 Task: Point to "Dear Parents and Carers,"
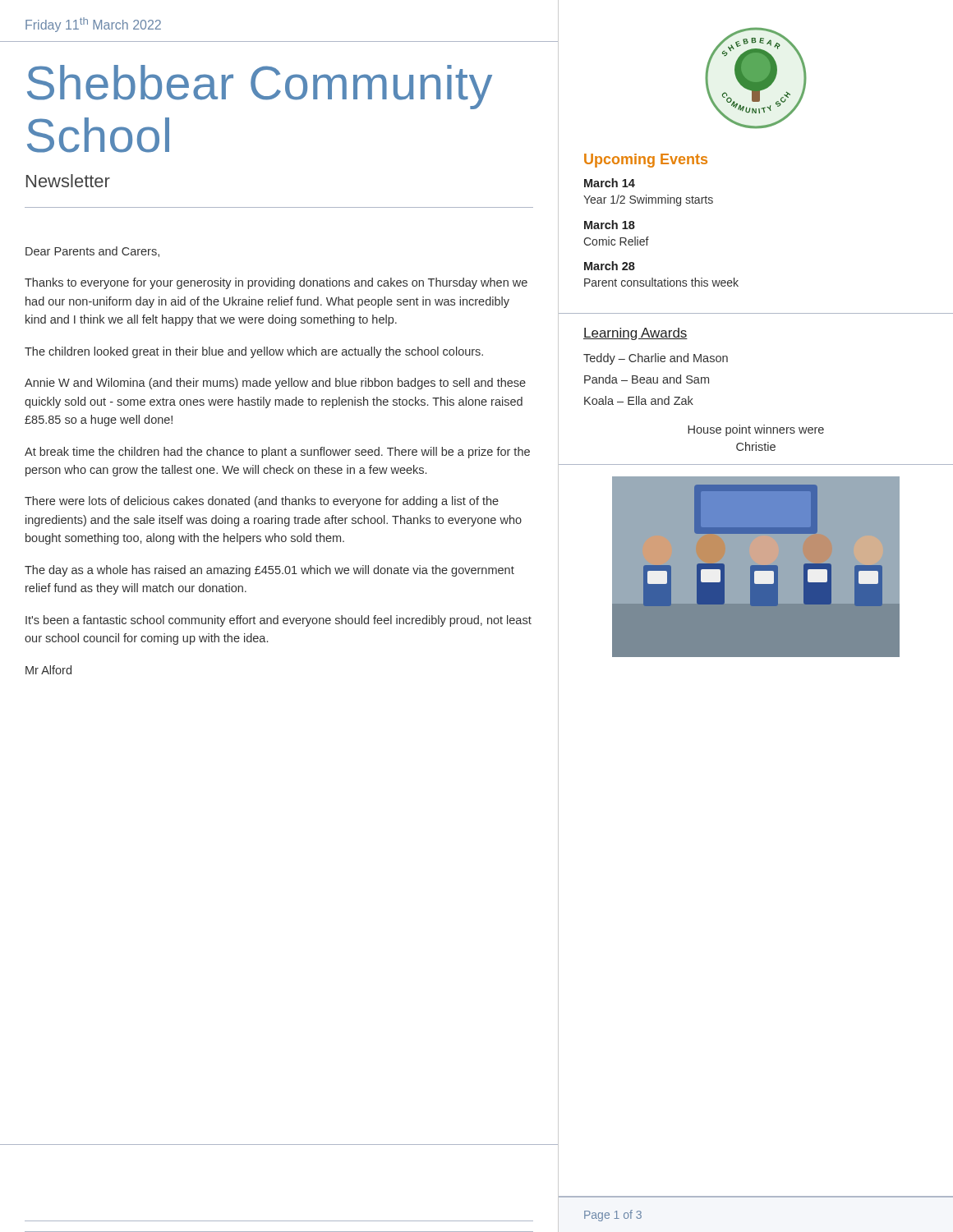(x=93, y=251)
